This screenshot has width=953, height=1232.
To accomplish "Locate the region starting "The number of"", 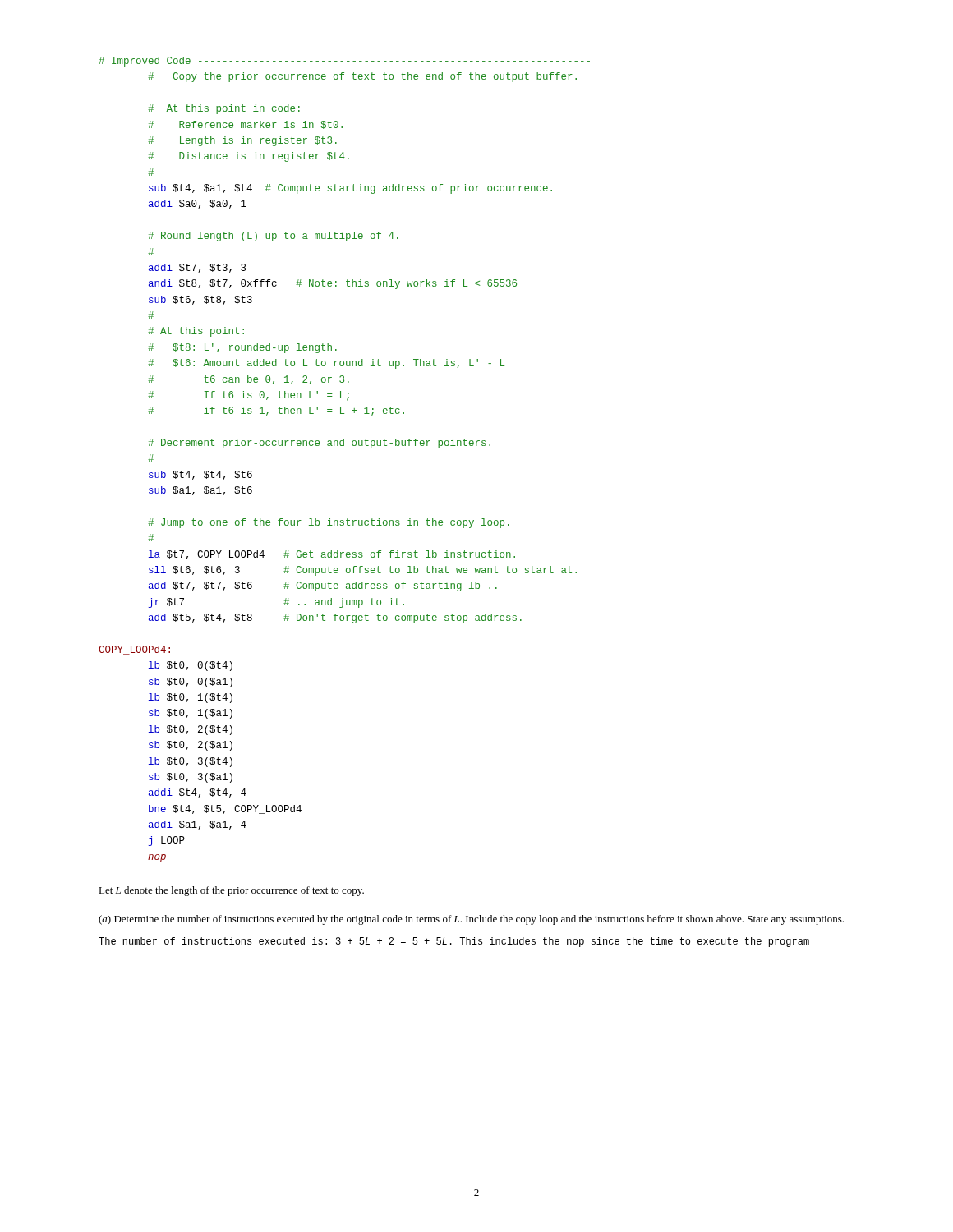I will pos(454,942).
